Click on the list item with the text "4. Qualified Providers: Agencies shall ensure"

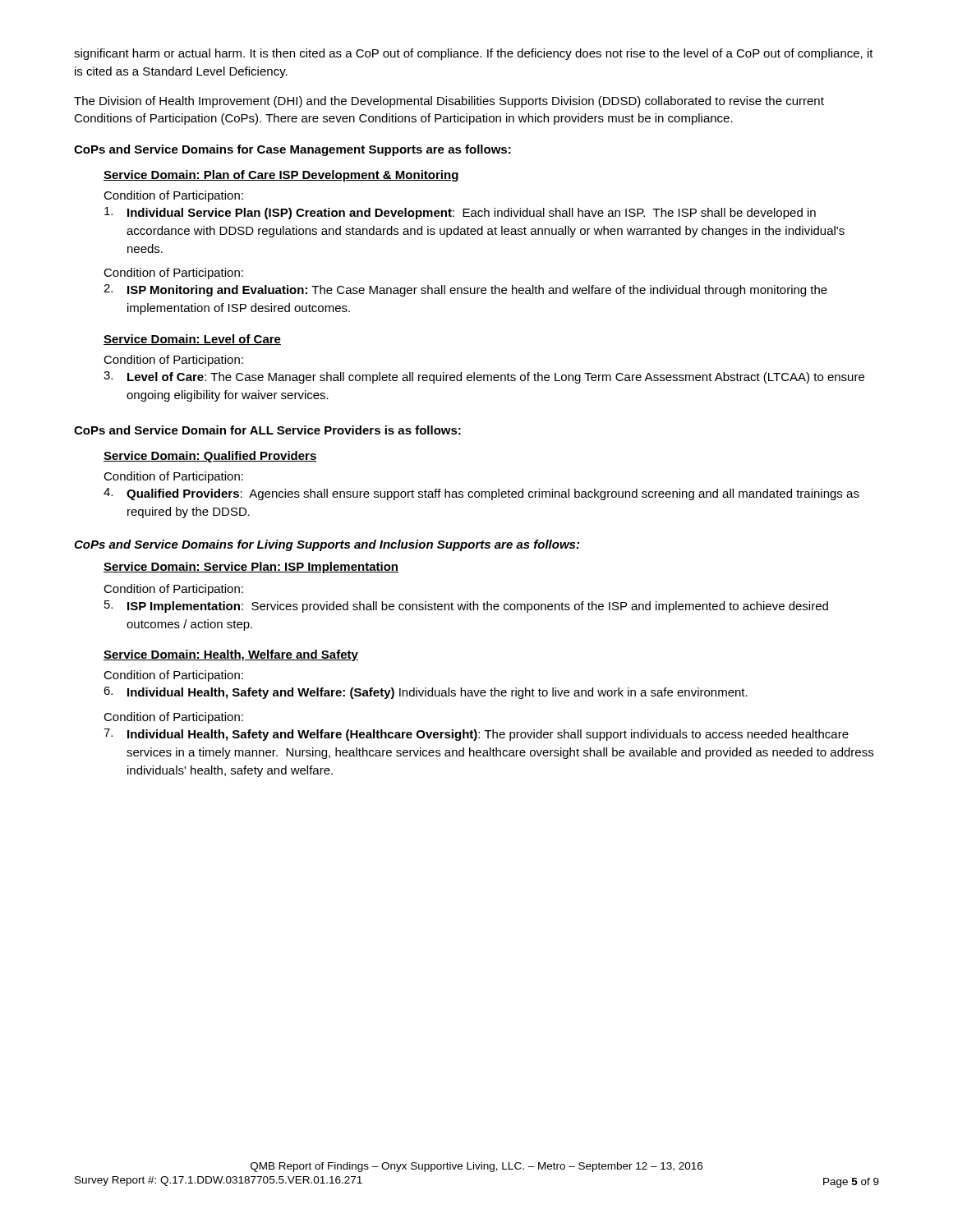(491, 503)
